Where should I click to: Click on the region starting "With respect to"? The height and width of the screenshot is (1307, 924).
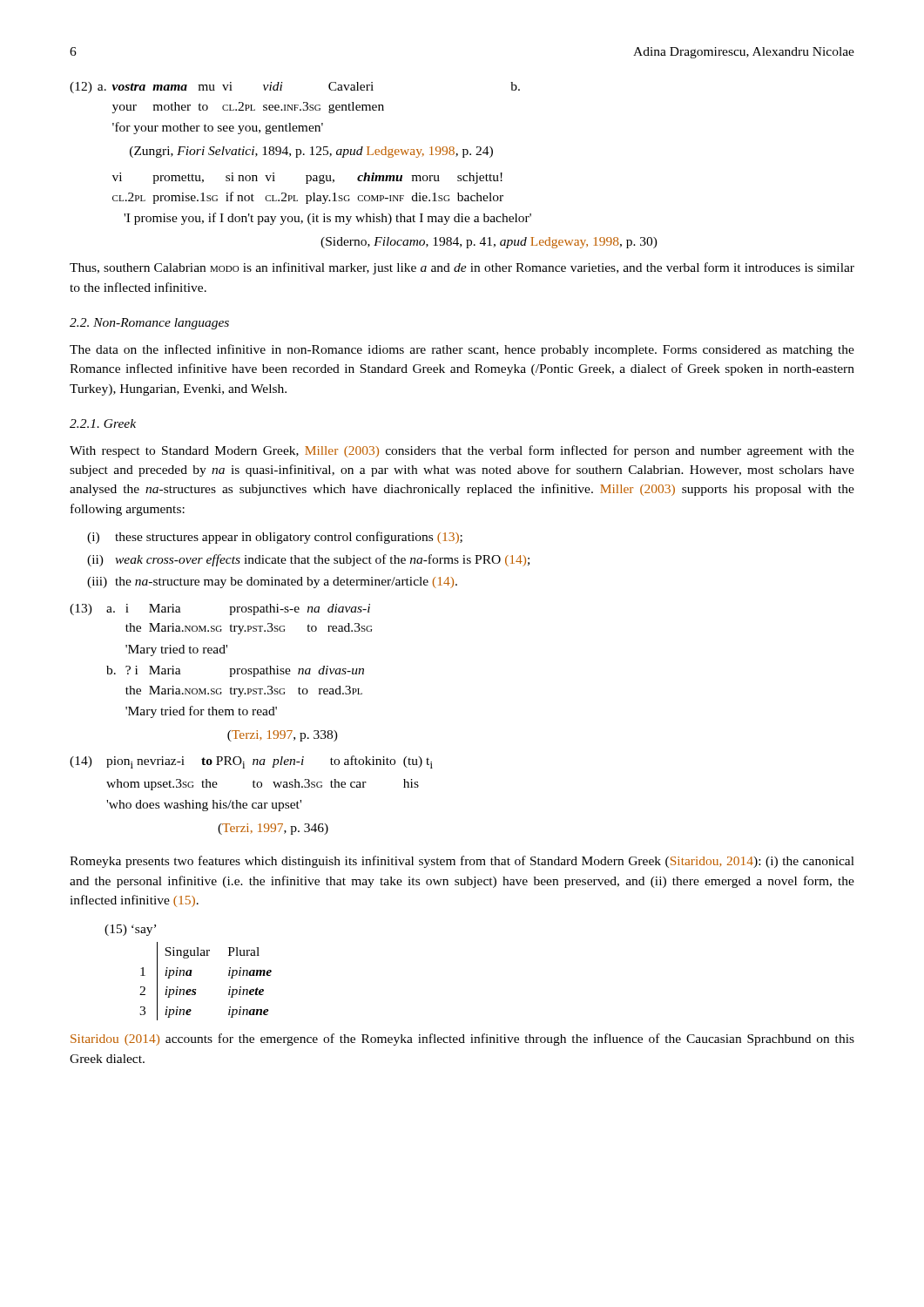(462, 479)
